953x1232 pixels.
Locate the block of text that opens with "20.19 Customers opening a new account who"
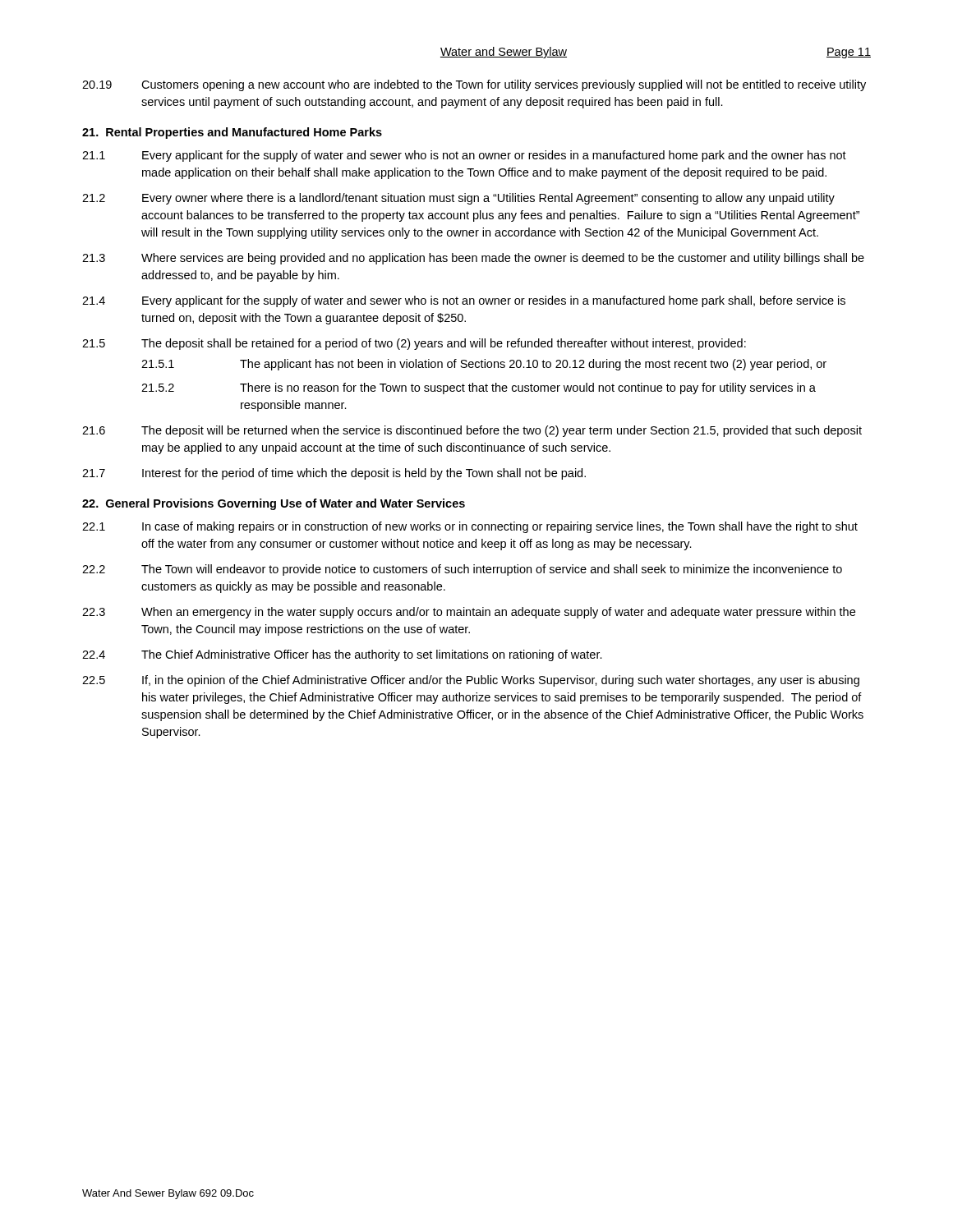(x=476, y=94)
